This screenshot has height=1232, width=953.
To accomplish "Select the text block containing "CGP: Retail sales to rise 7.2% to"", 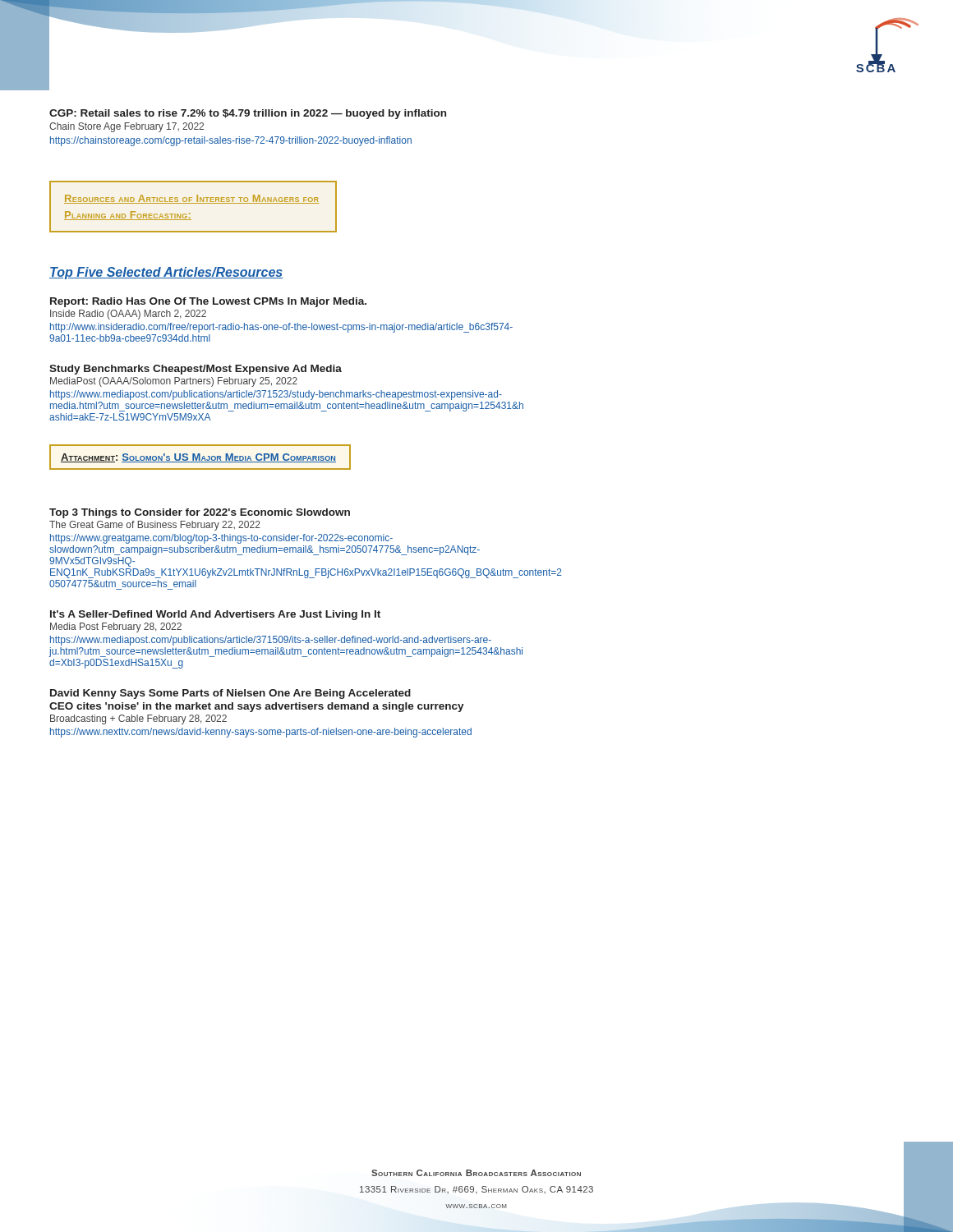I will click(x=248, y=114).
